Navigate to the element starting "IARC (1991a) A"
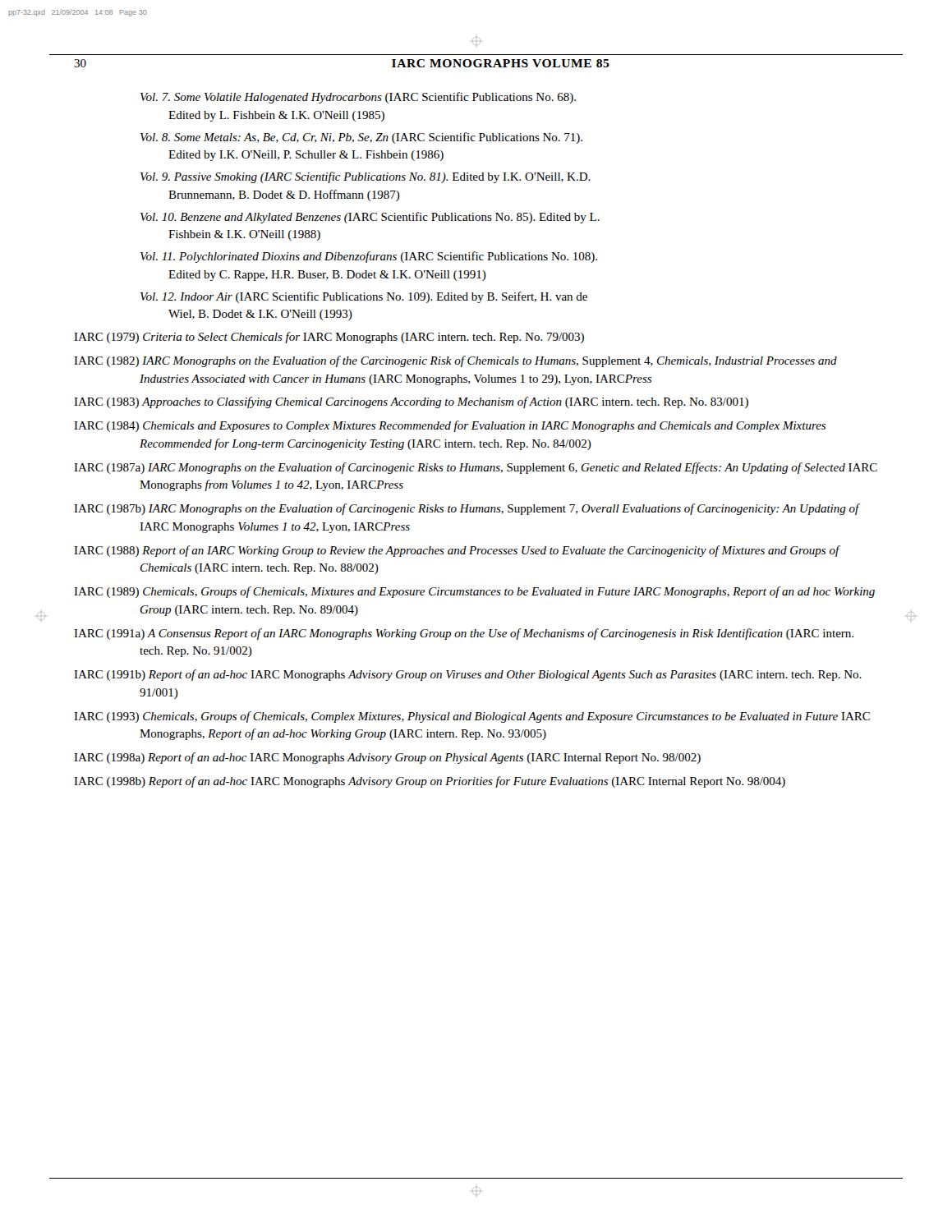 pos(464,642)
